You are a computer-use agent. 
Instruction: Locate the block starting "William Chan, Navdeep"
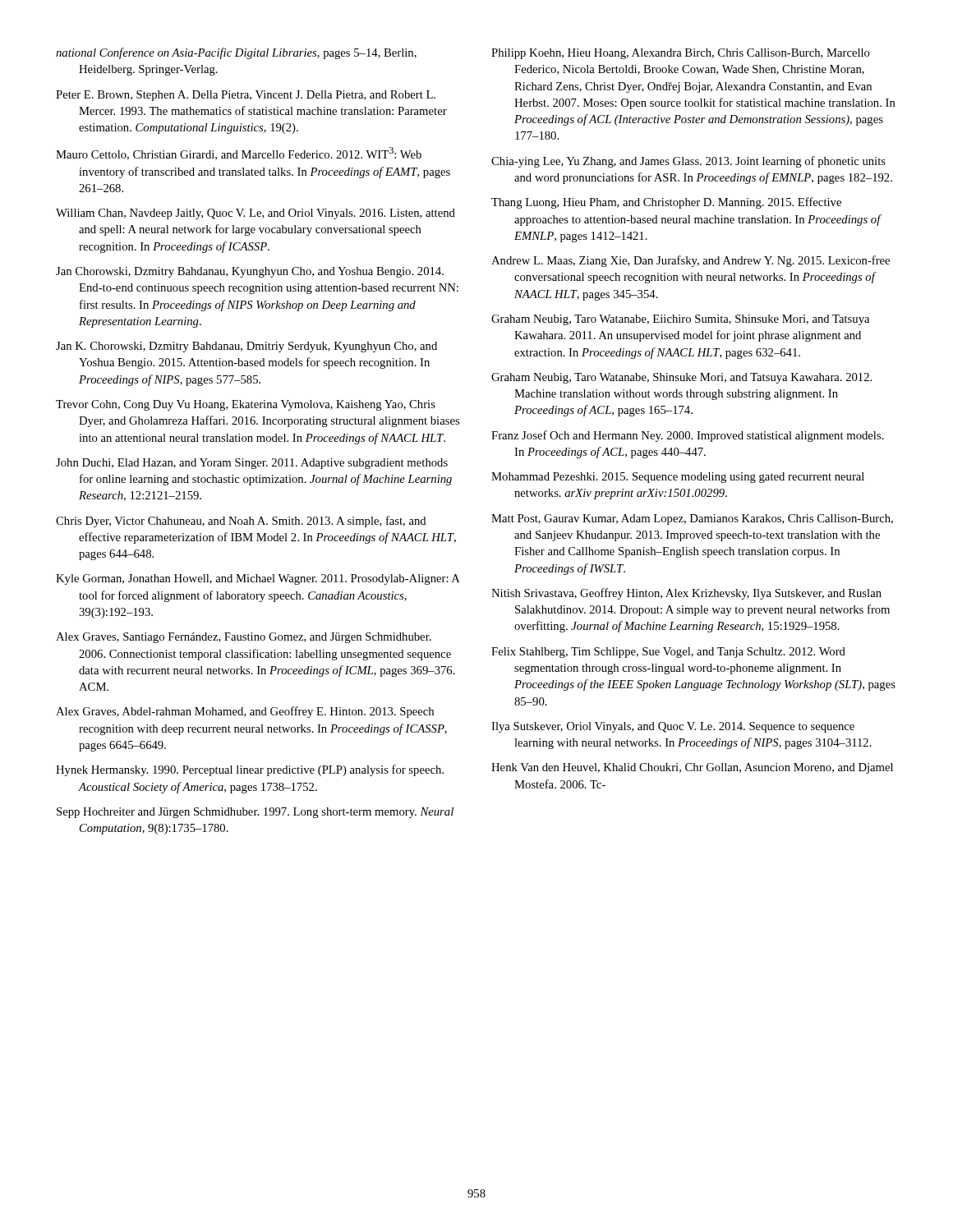255,229
